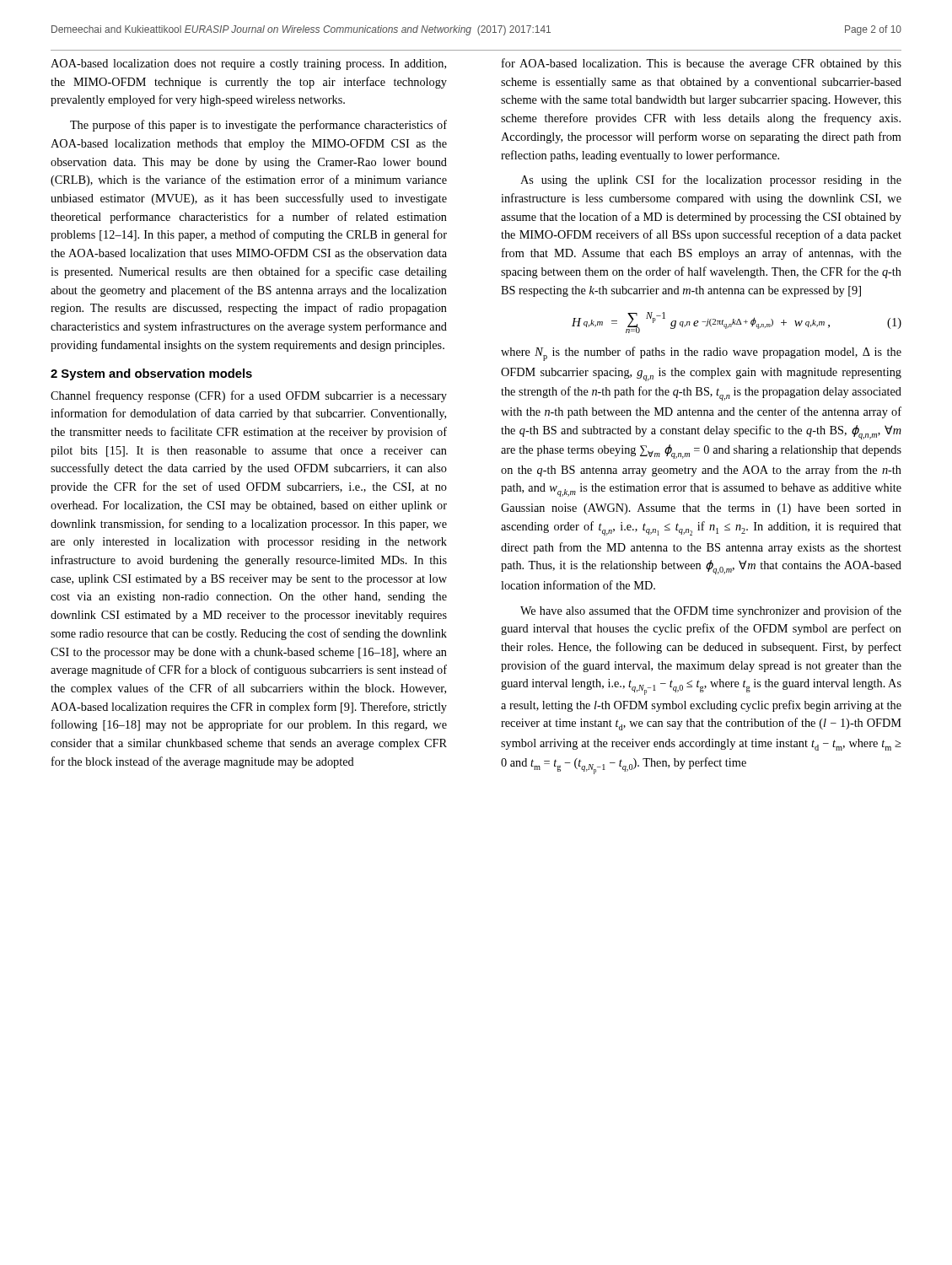
Task: Click on the text starting "where Np is the number of paths in"
Action: pos(701,560)
